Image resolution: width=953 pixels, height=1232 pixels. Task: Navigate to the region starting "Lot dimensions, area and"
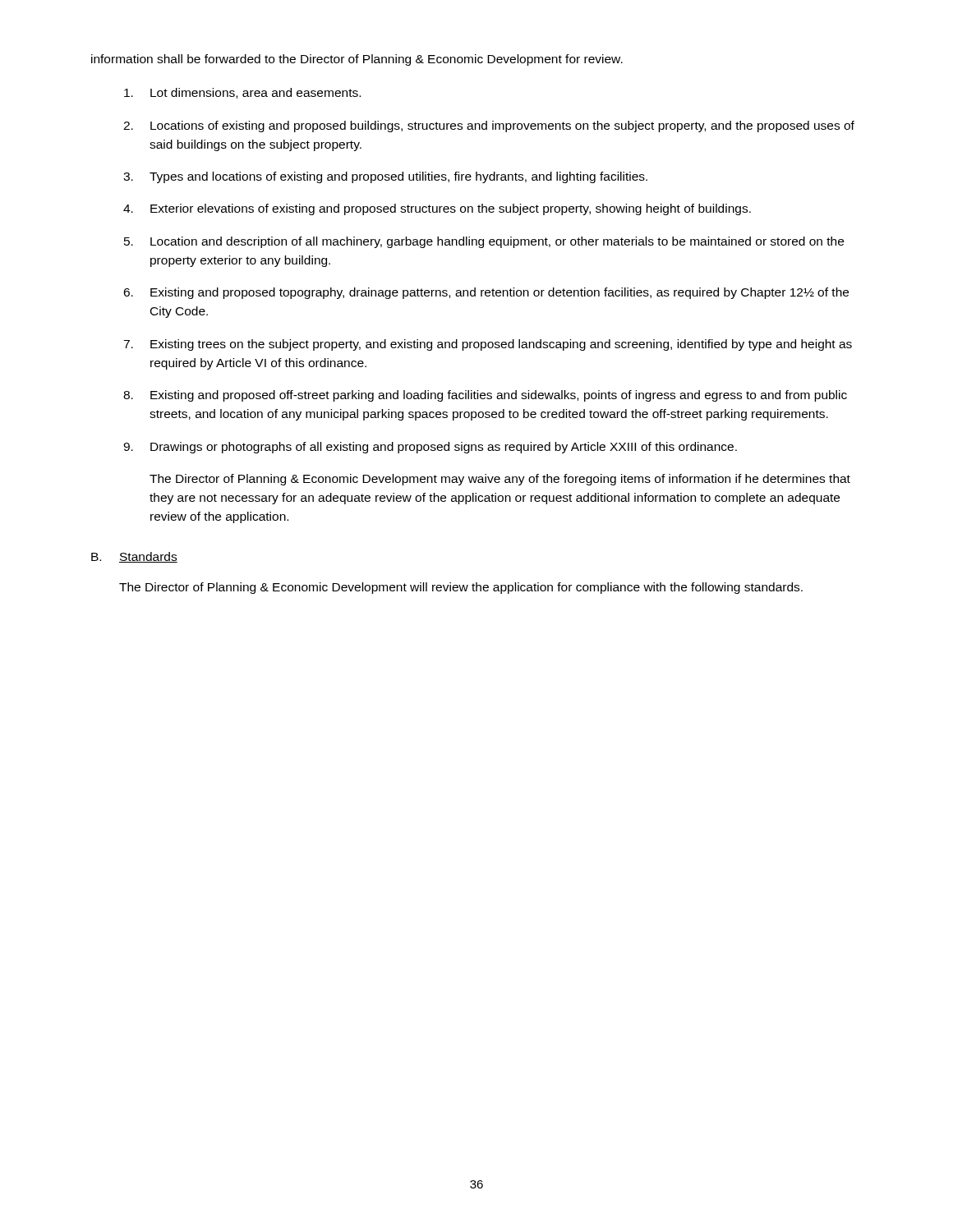[242, 93]
